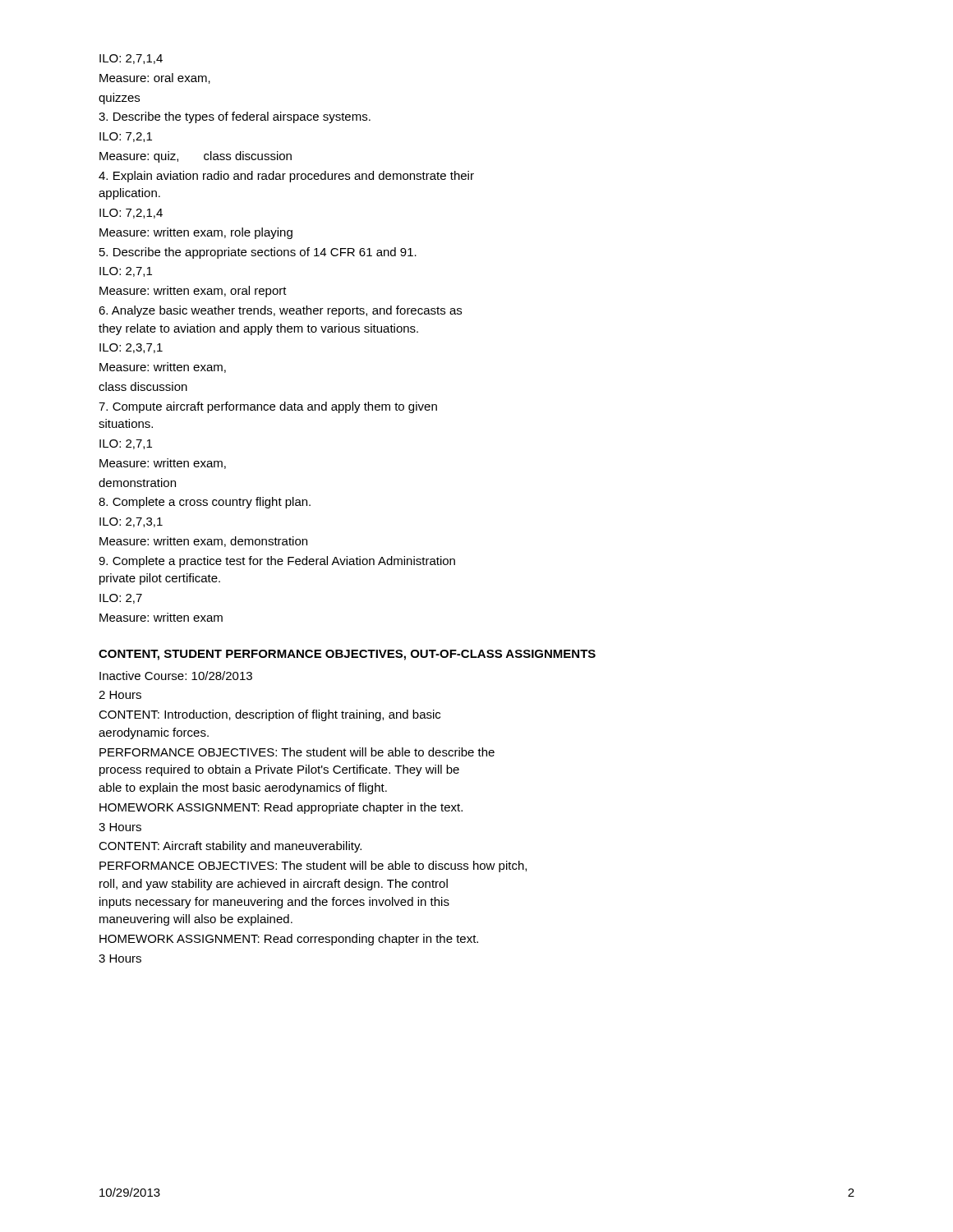Click where it says "ILO: 2,3,7,1"
Screen dimensions: 1232x953
pyautogui.click(x=131, y=347)
